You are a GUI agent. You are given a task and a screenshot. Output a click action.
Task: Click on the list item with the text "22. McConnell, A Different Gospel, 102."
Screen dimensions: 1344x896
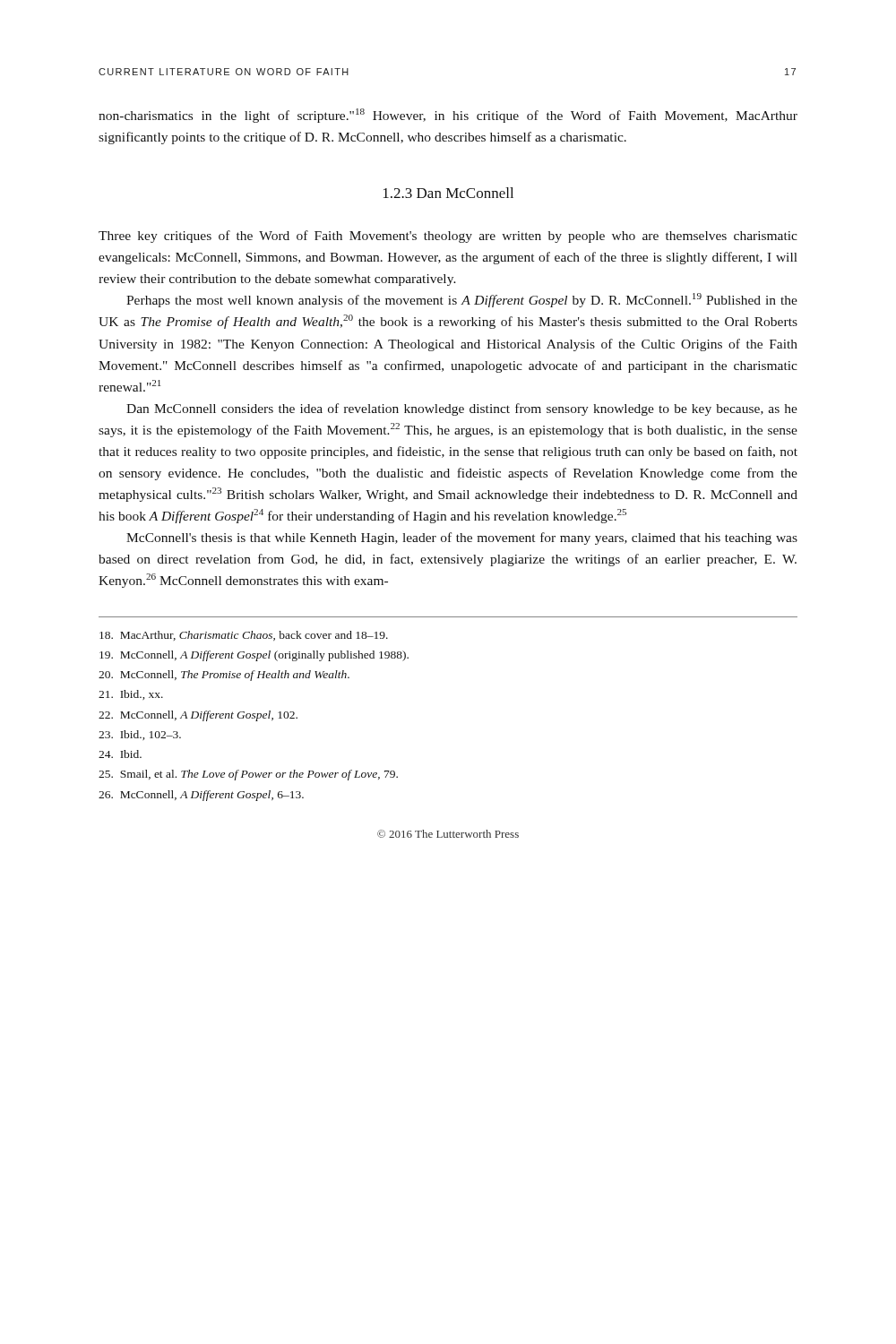pyautogui.click(x=198, y=716)
